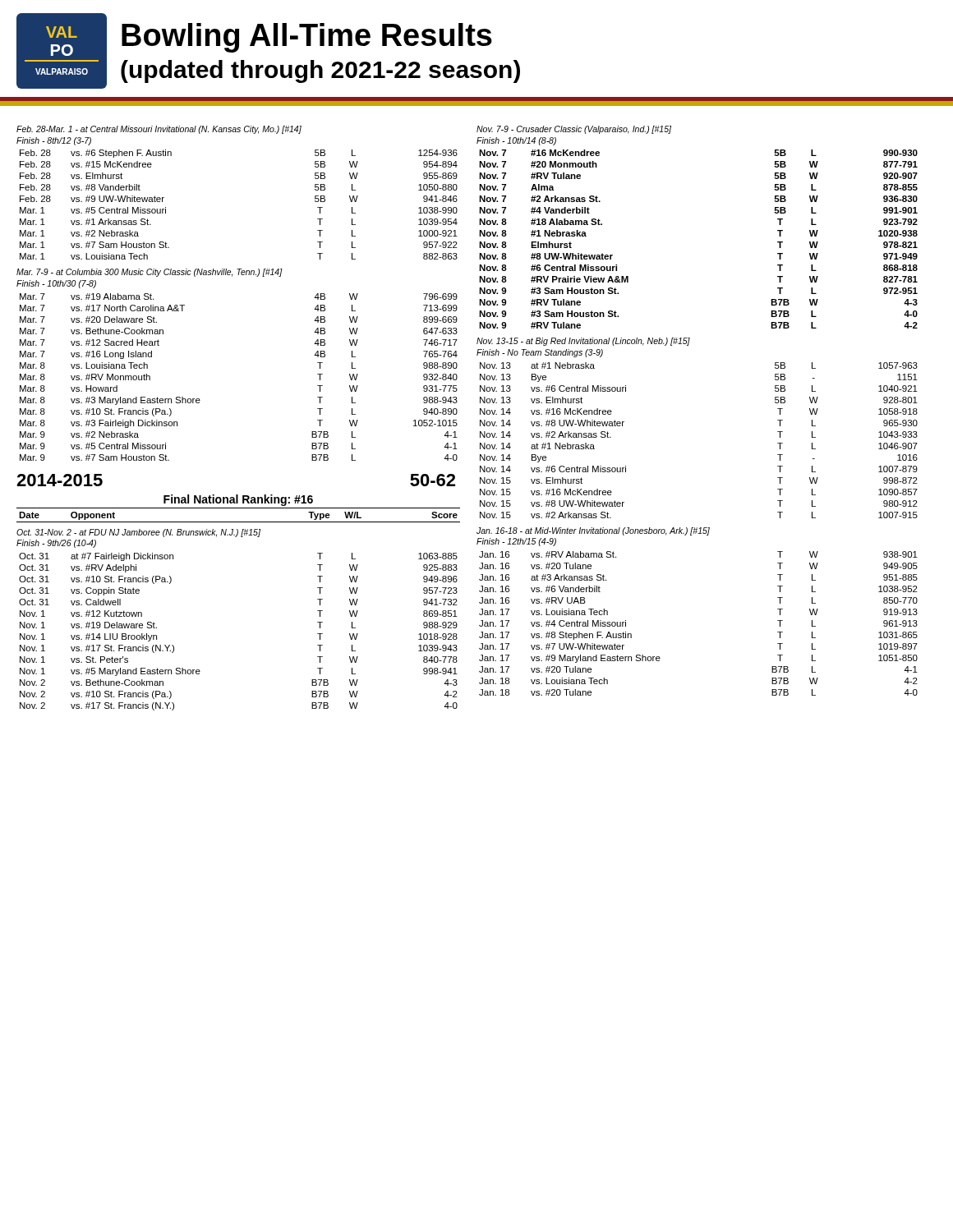Click on the table containing "Nov. 9"
This screenshot has width=953, height=1232.
tap(698, 239)
